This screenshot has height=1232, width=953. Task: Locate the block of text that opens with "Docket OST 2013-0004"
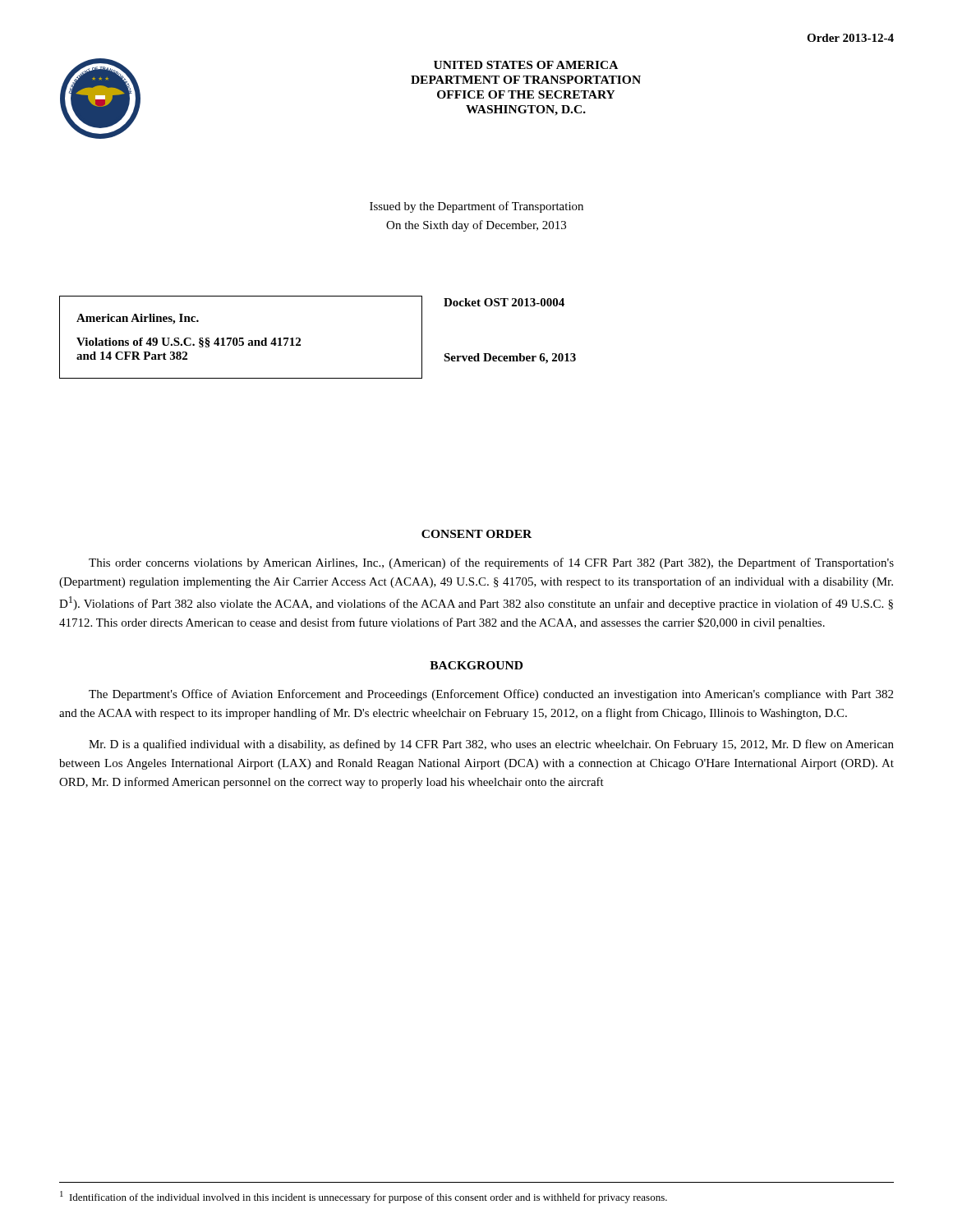tap(504, 302)
